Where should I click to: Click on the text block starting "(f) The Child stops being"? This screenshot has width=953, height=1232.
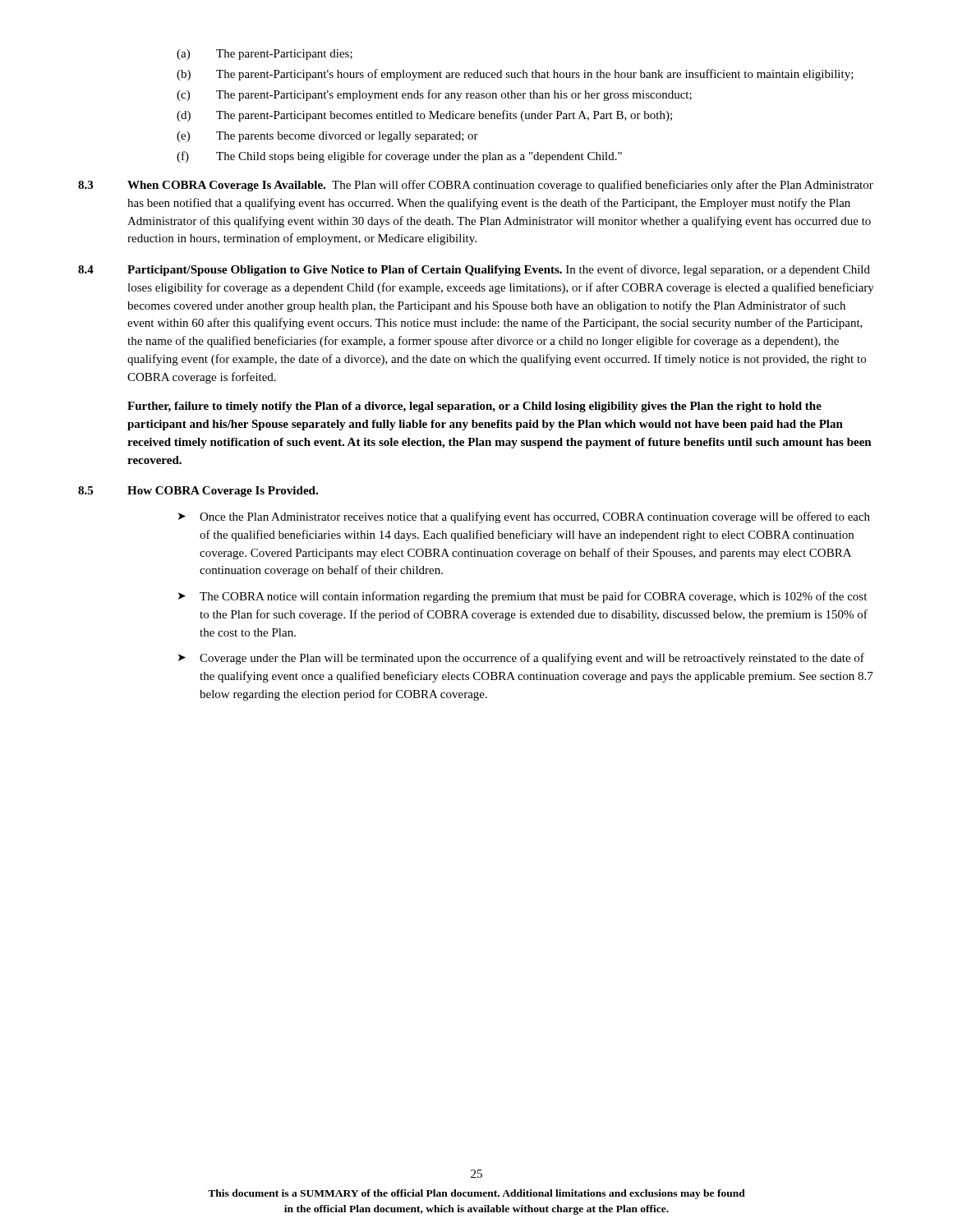coord(526,156)
